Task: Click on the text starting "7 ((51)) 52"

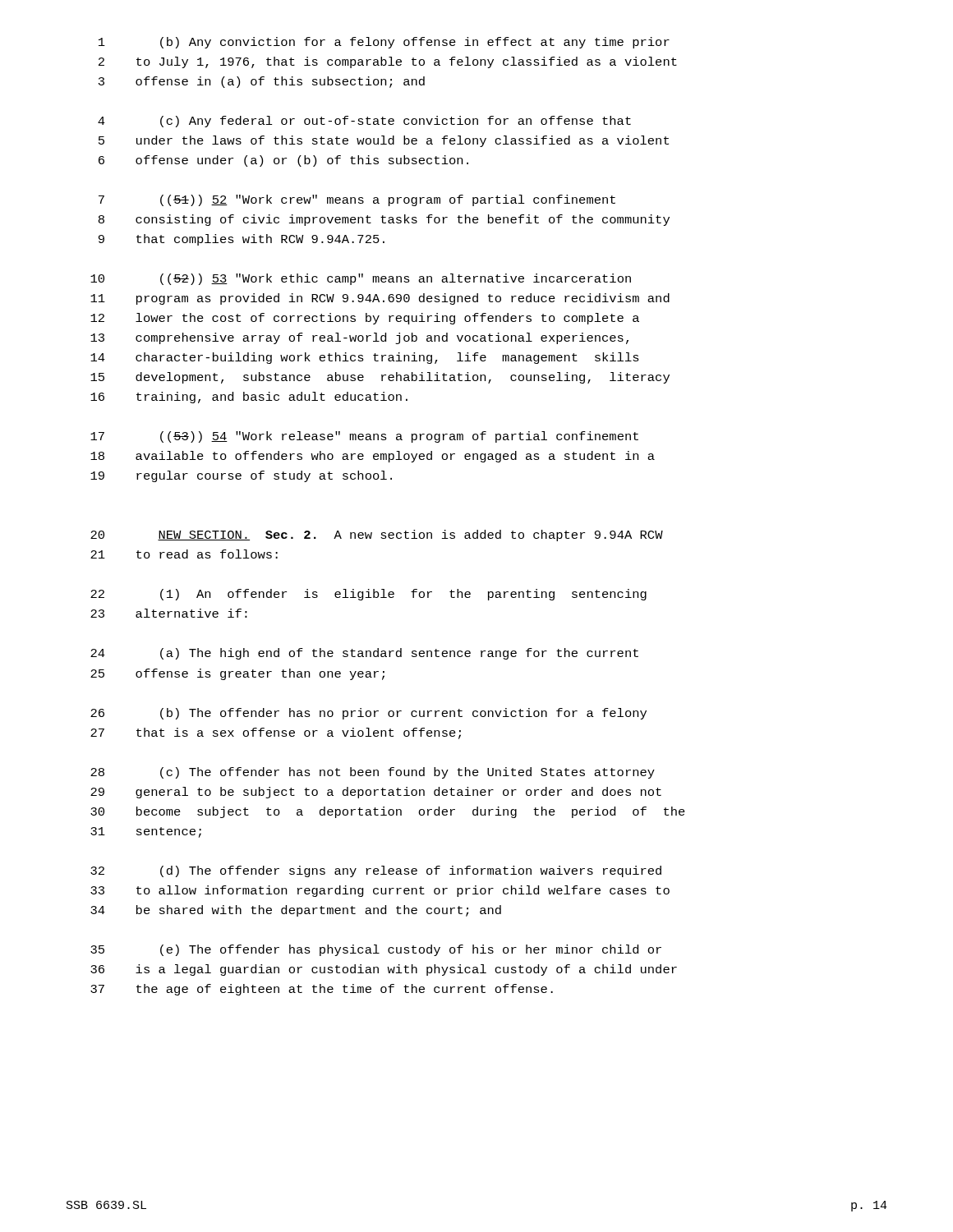Action: (x=476, y=220)
